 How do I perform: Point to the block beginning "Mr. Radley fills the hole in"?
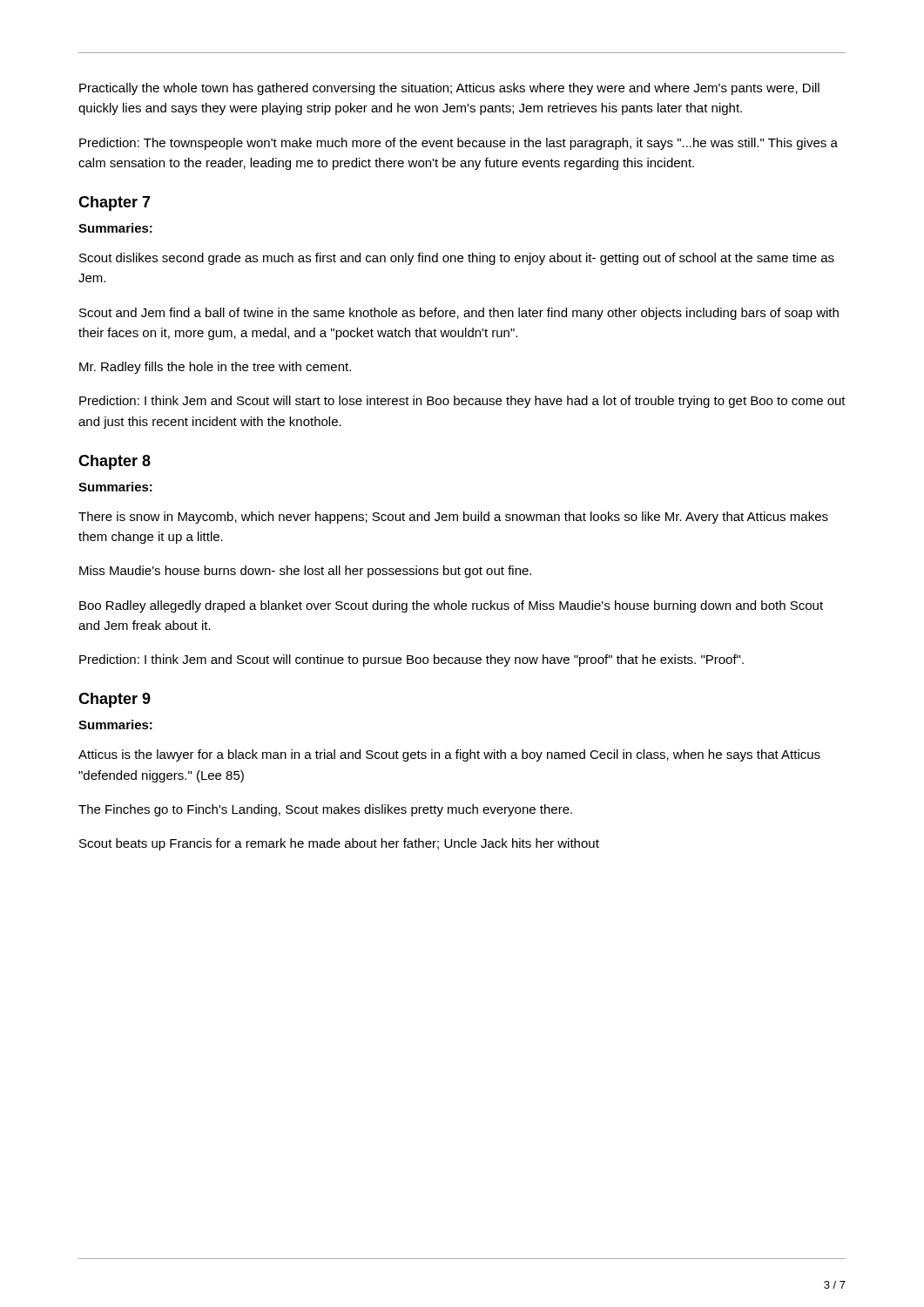(x=215, y=368)
